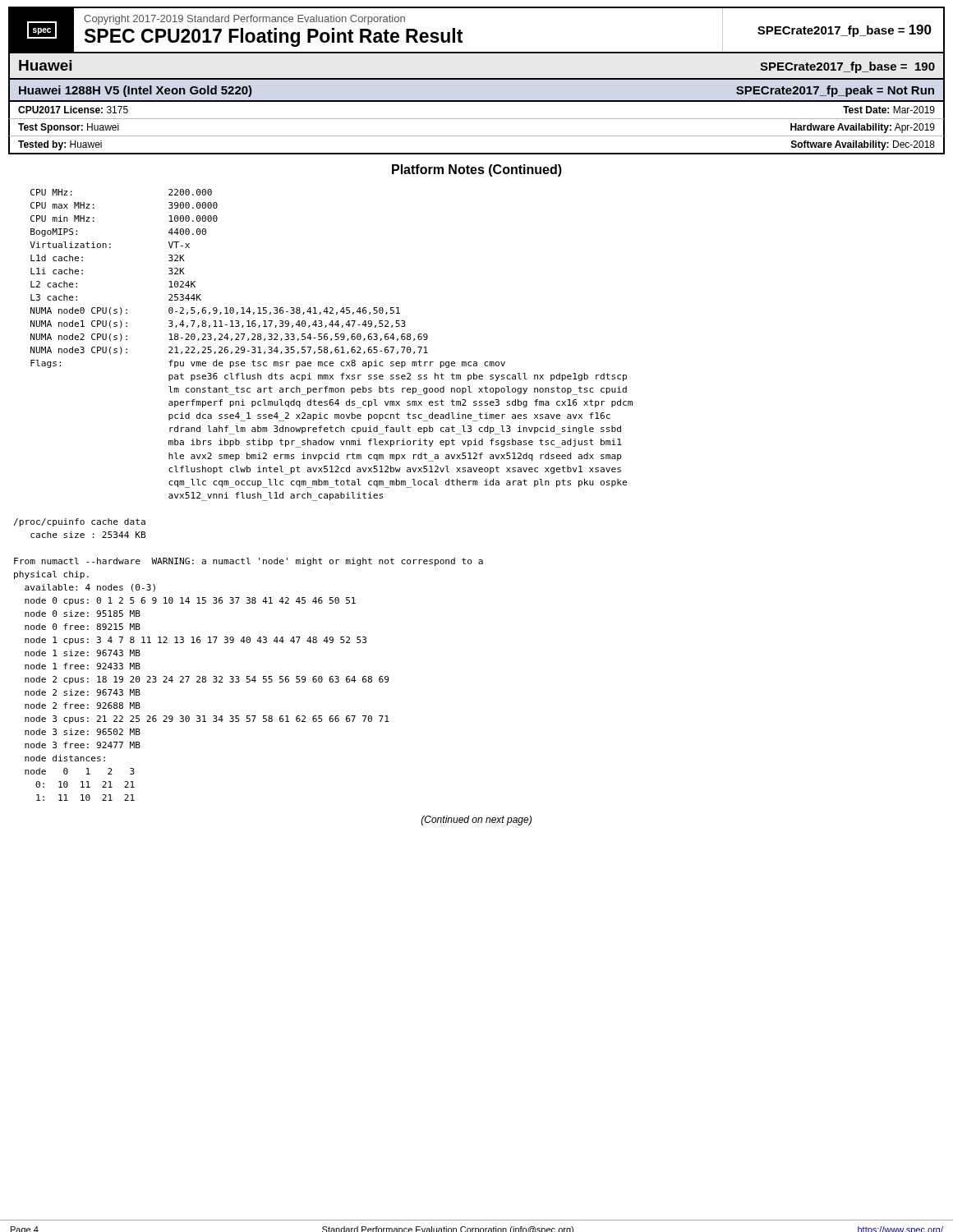Find the text block containing "Huawei 1288H V5 (Intel Xeon Gold"
The width and height of the screenshot is (953, 1232).
(x=135, y=90)
